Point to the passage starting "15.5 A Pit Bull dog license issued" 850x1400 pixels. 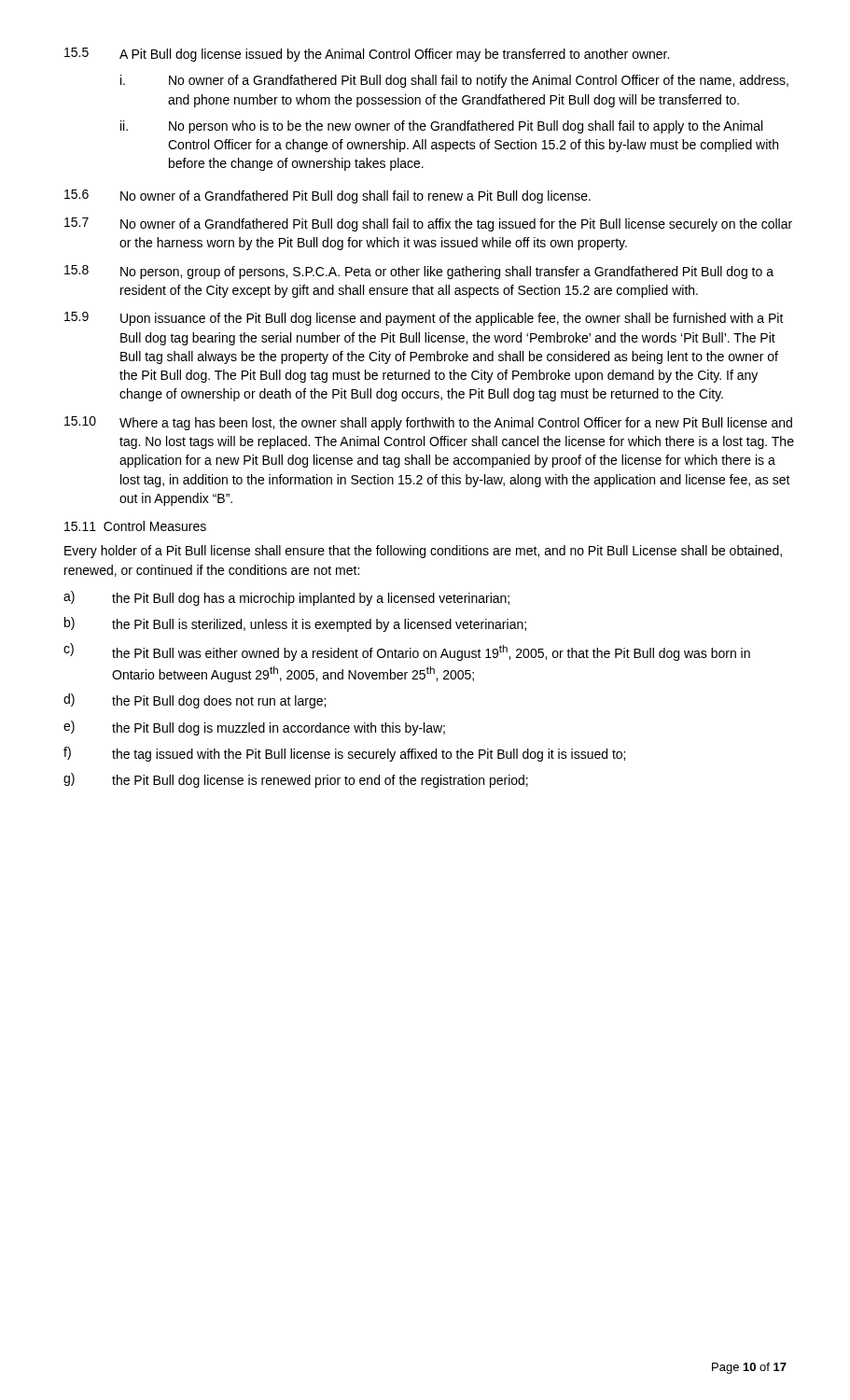(430, 111)
